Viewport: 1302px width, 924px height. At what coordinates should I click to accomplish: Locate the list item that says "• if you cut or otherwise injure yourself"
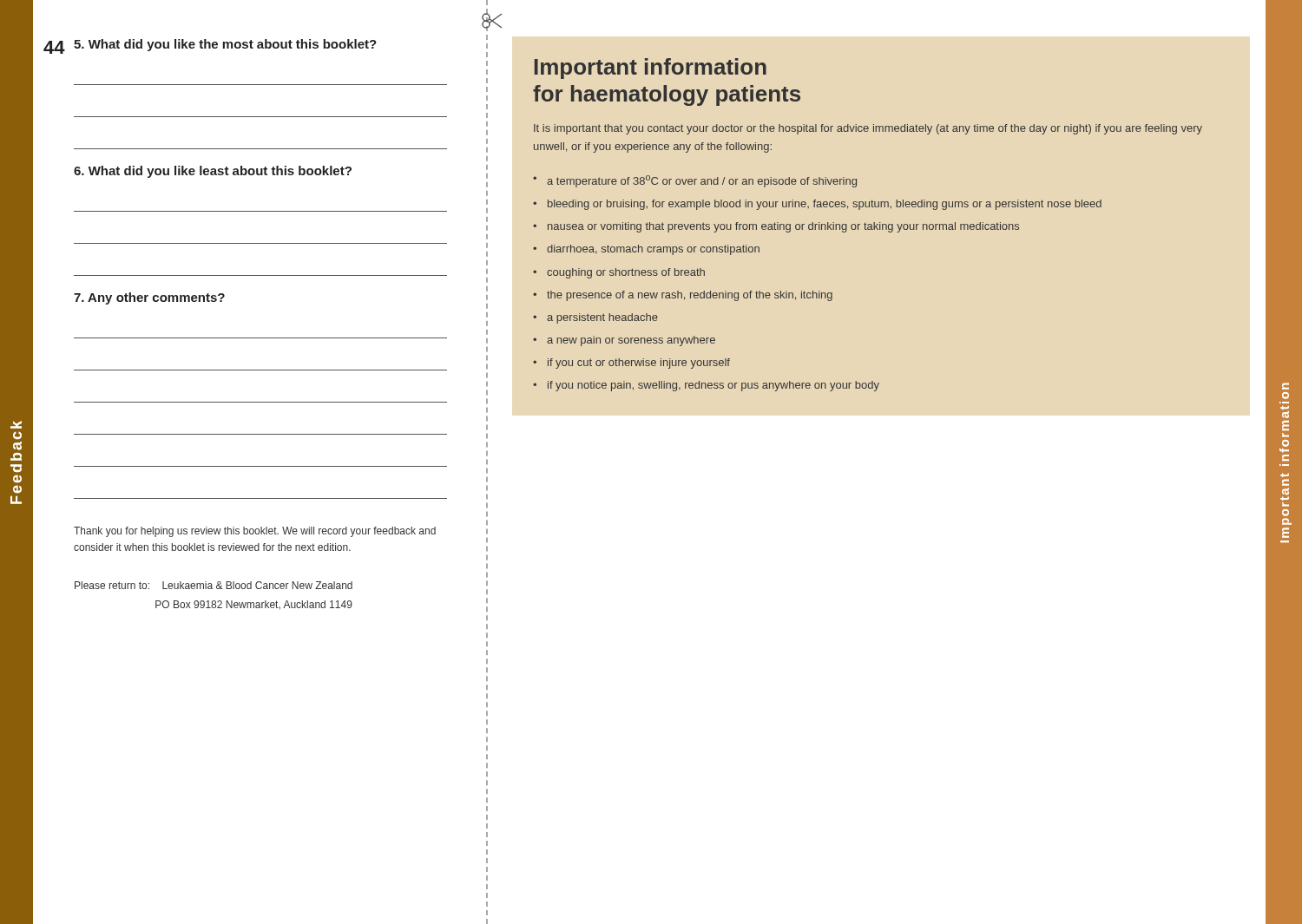point(631,363)
